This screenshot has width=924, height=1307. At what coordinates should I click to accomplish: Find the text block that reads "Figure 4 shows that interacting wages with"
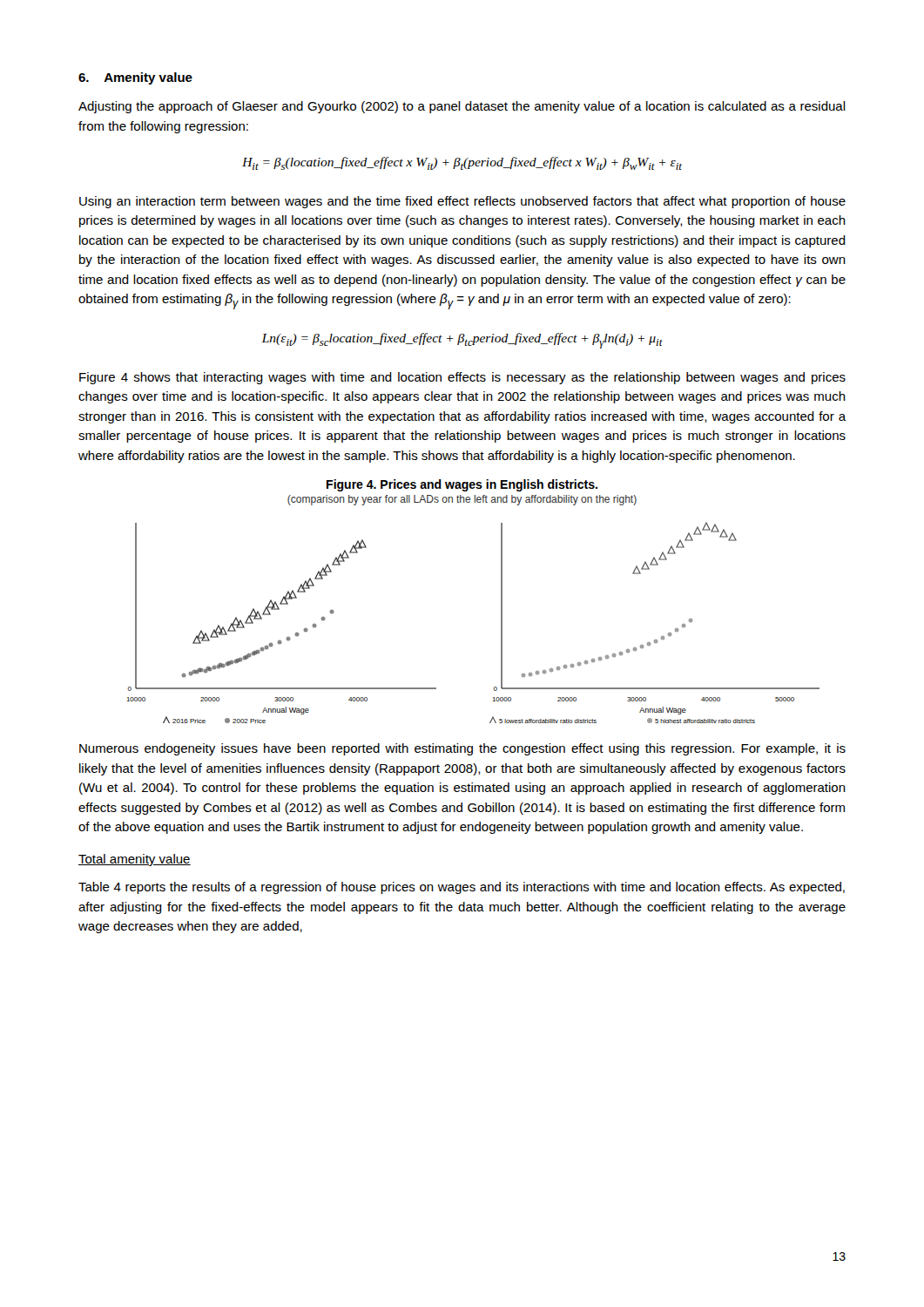pyautogui.click(x=462, y=417)
